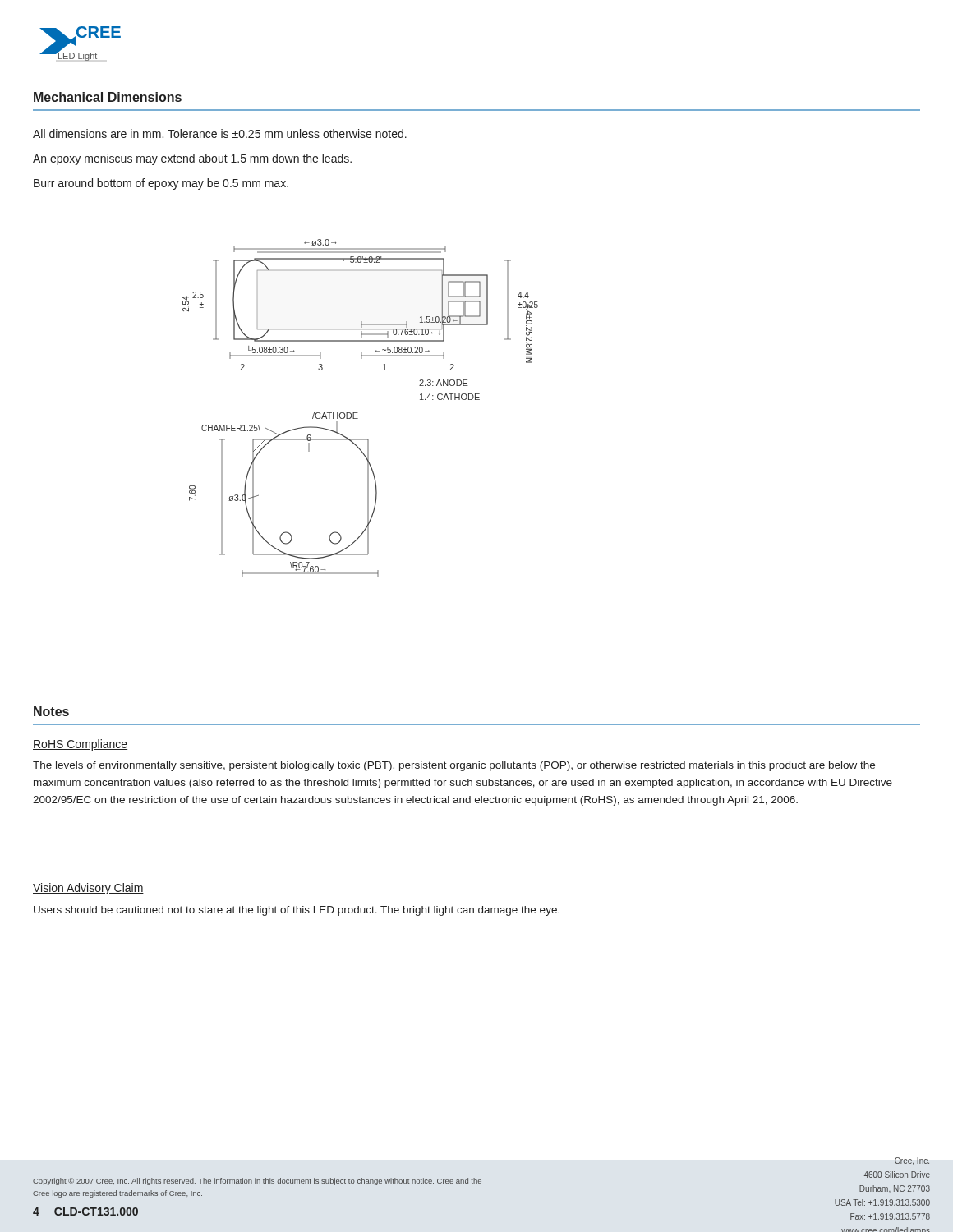Point to the region starting "RoHS Compliance"
This screenshot has height=1232, width=953.
80,744
